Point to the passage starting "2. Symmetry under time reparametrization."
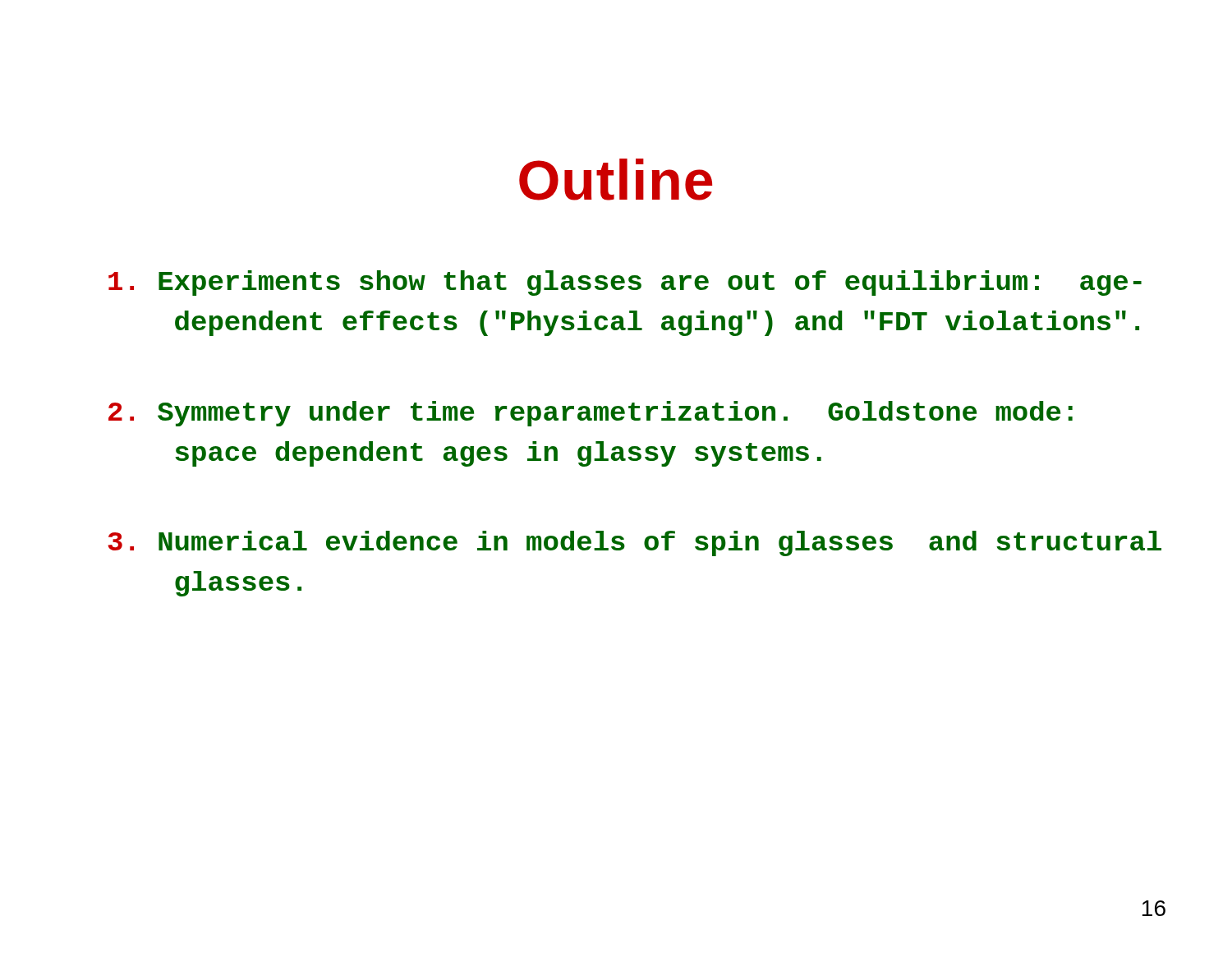 point(637,434)
